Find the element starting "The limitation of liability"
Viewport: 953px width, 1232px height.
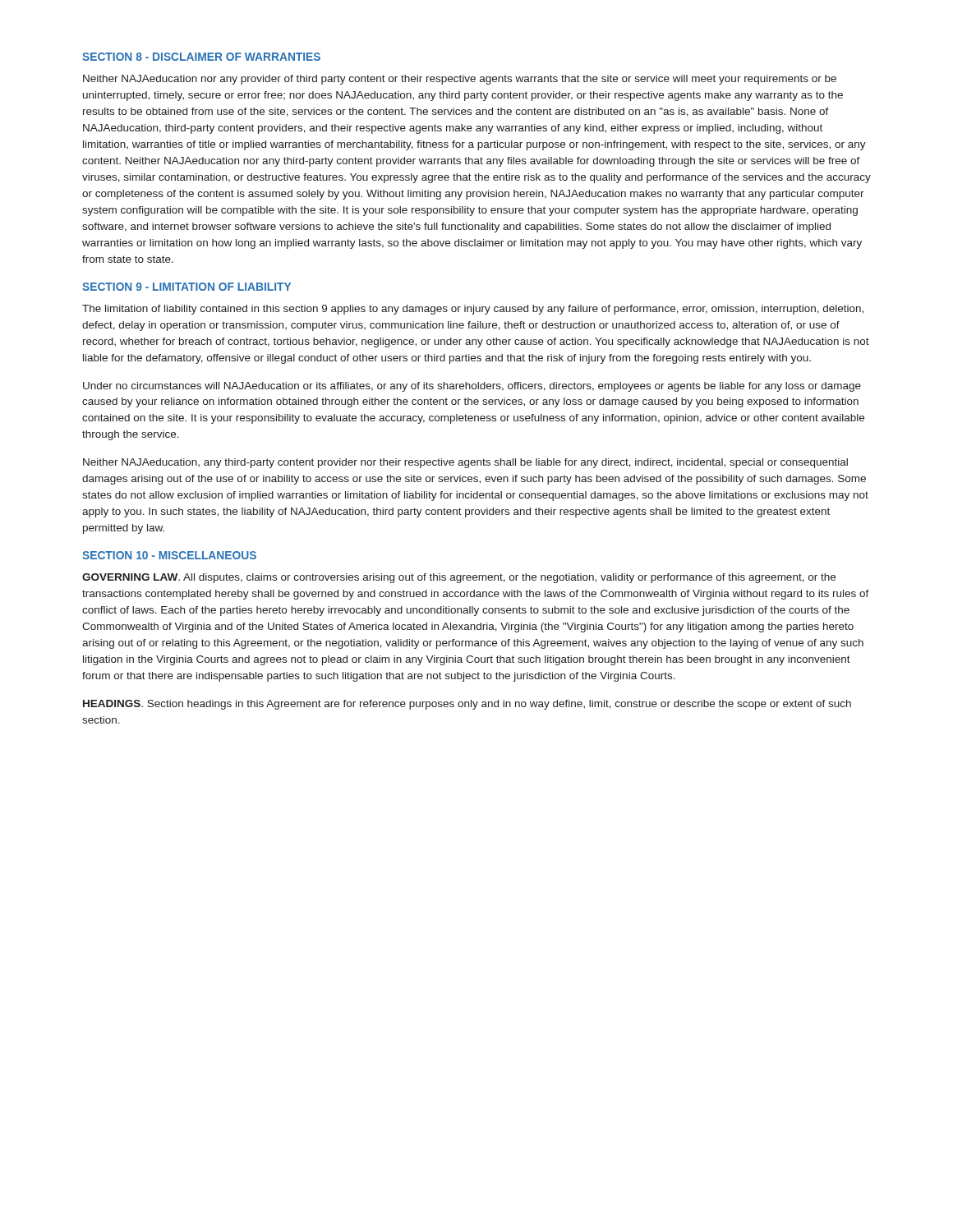475,333
